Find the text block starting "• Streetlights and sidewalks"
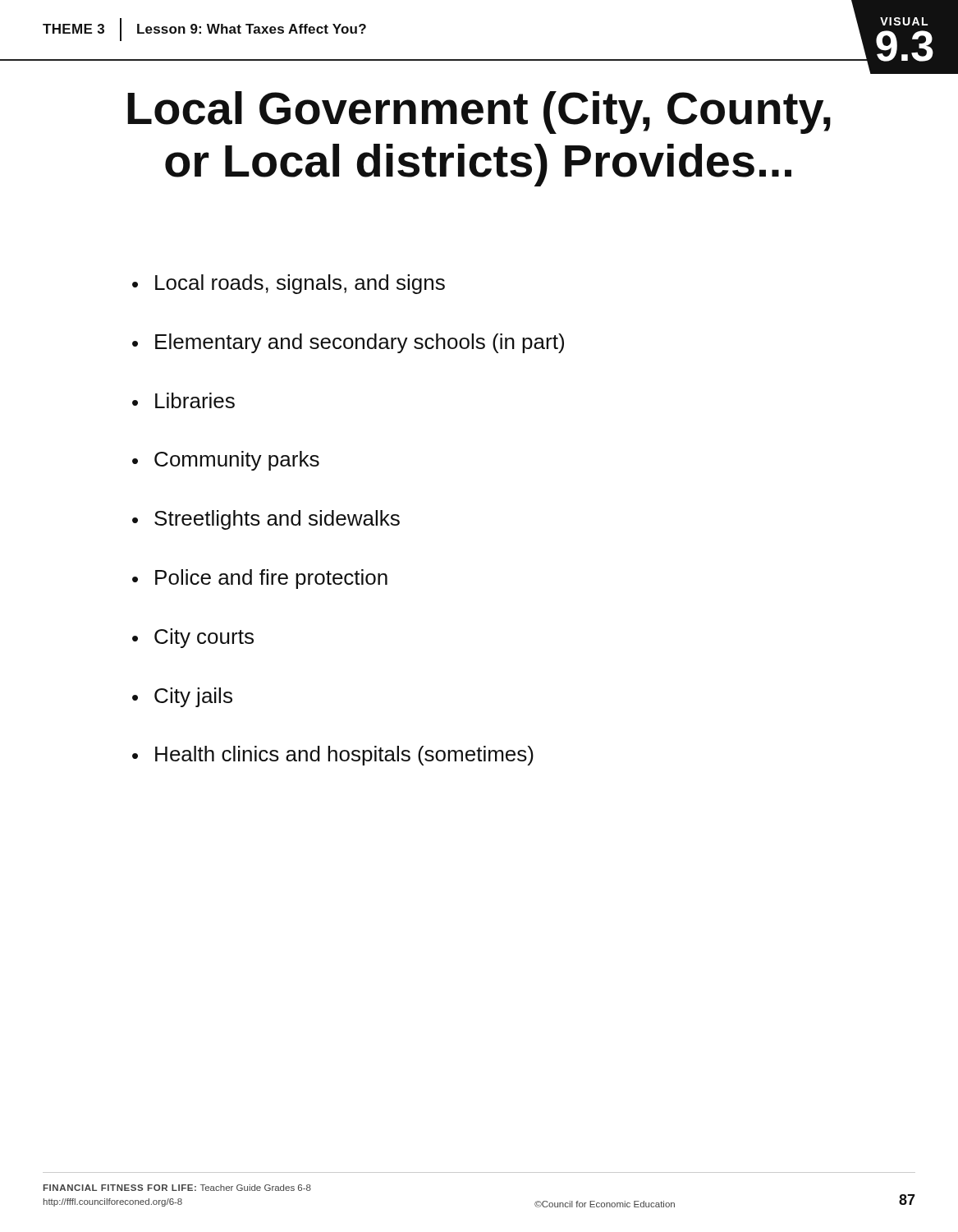This screenshot has height=1232, width=958. tap(266, 520)
